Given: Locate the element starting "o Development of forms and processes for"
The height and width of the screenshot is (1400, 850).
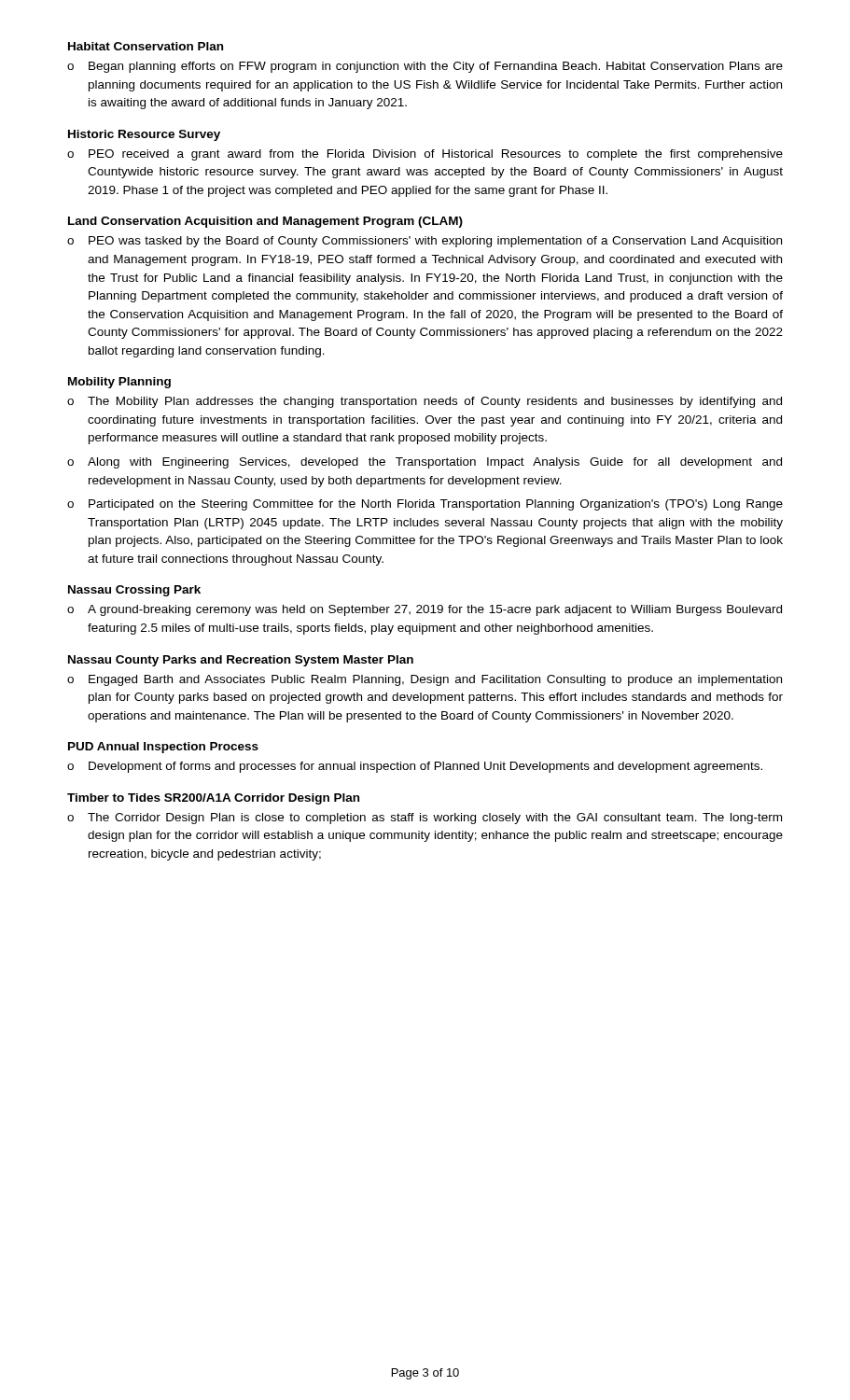Looking at the screenshot, I should click(x=425, y=766).
